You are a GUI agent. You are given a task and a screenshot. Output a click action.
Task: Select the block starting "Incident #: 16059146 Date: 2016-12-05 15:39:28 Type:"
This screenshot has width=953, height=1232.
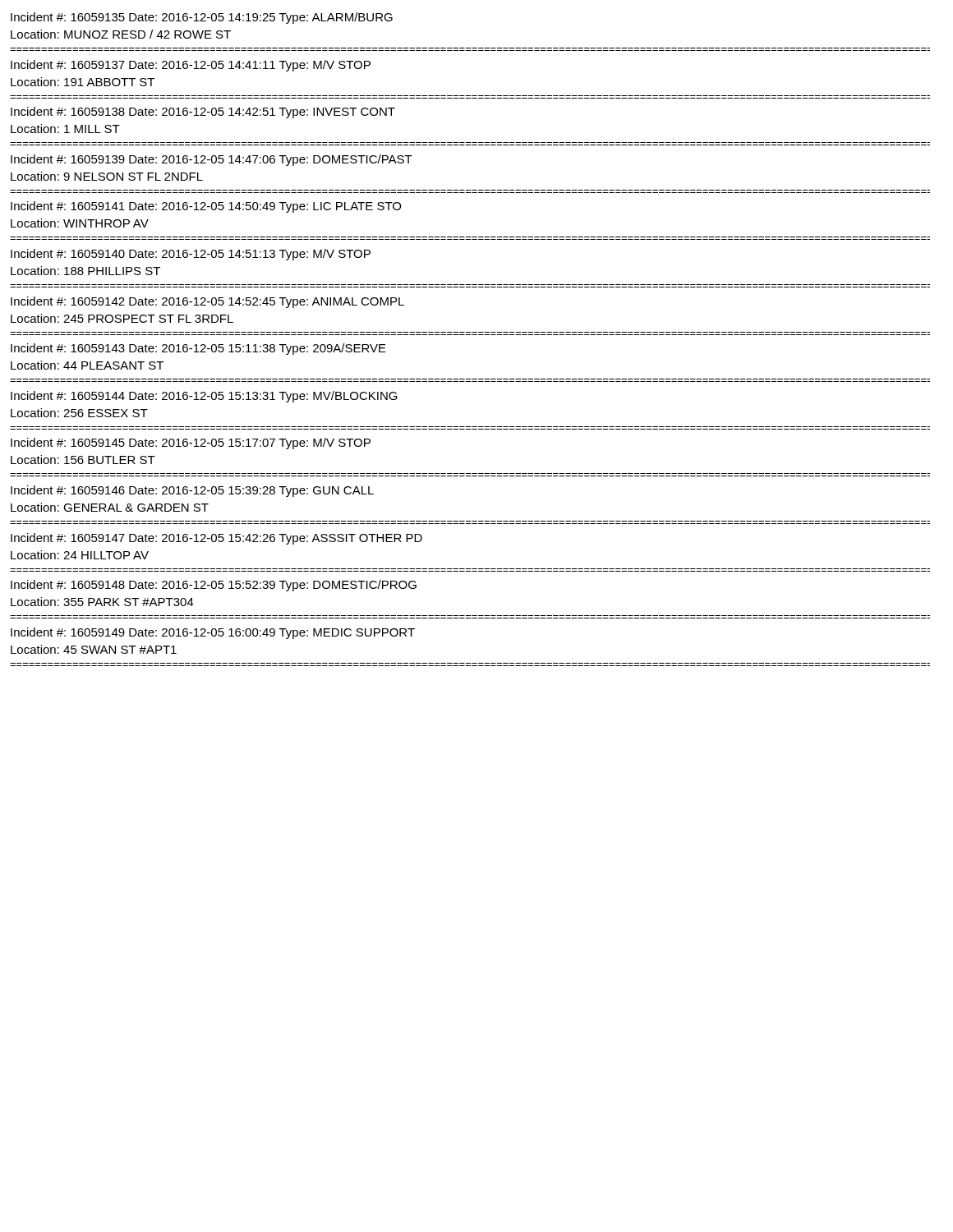point(192,491)
